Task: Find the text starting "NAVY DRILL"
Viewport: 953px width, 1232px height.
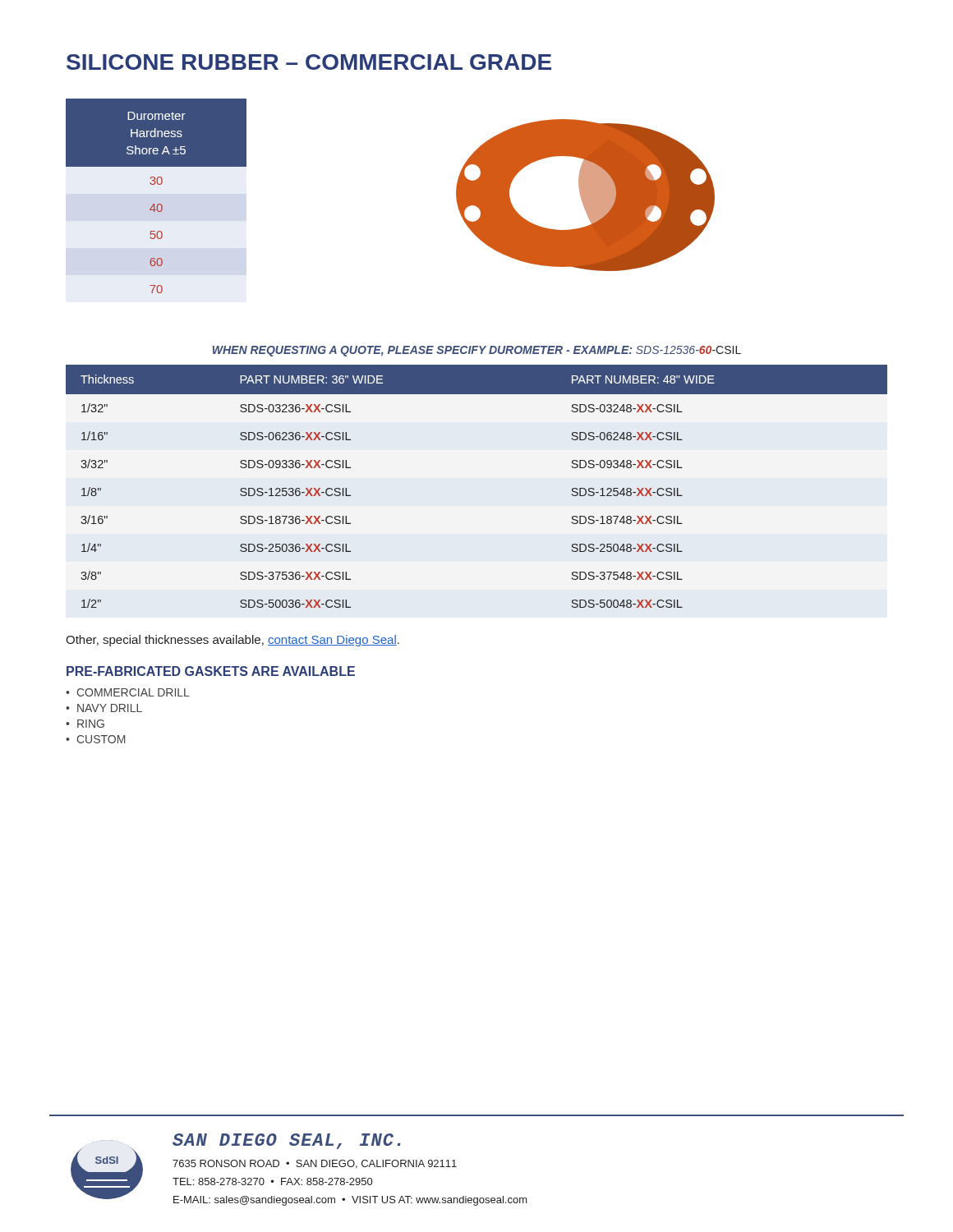Action: [104, 708]
